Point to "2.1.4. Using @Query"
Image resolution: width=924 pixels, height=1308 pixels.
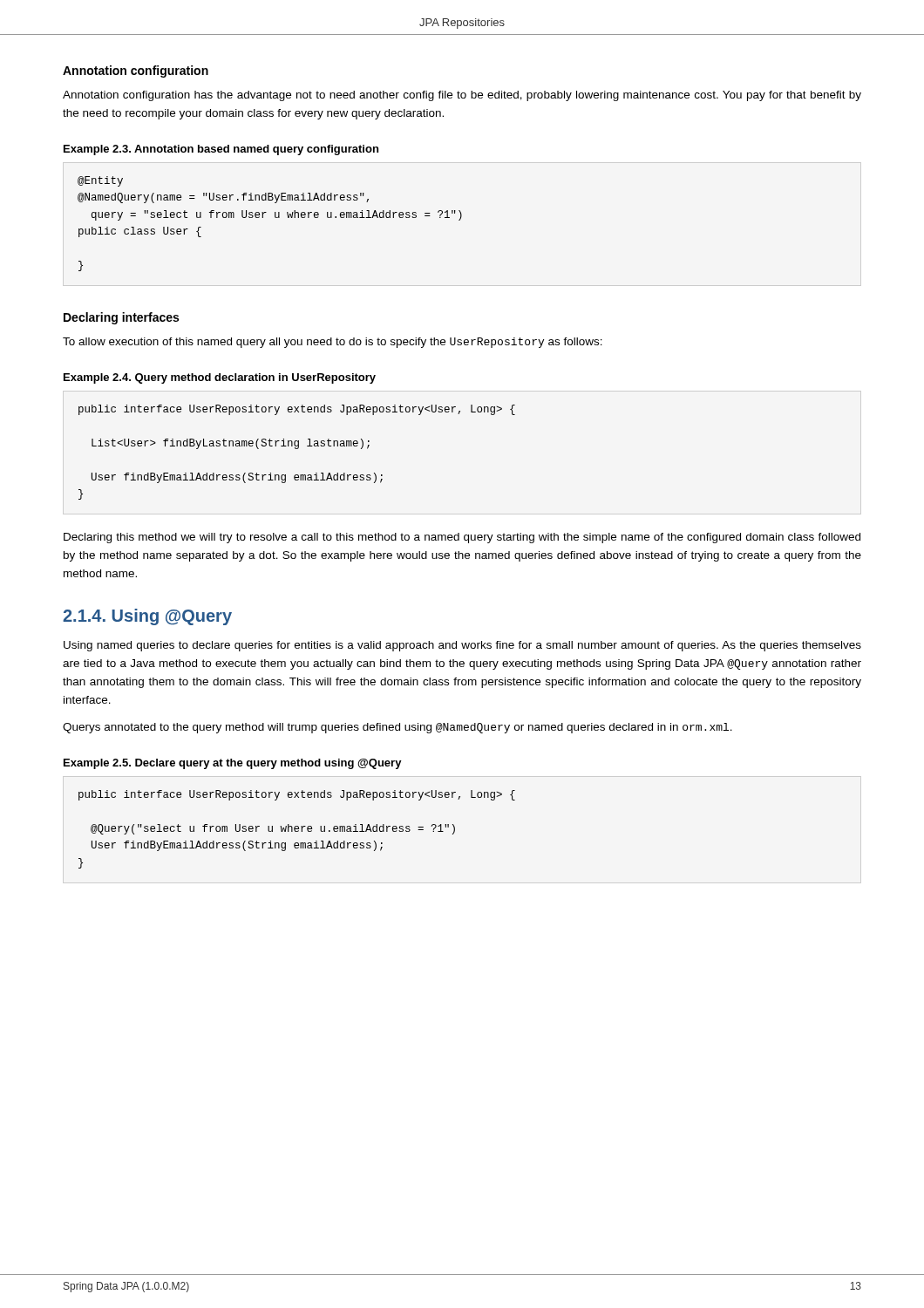147,616
